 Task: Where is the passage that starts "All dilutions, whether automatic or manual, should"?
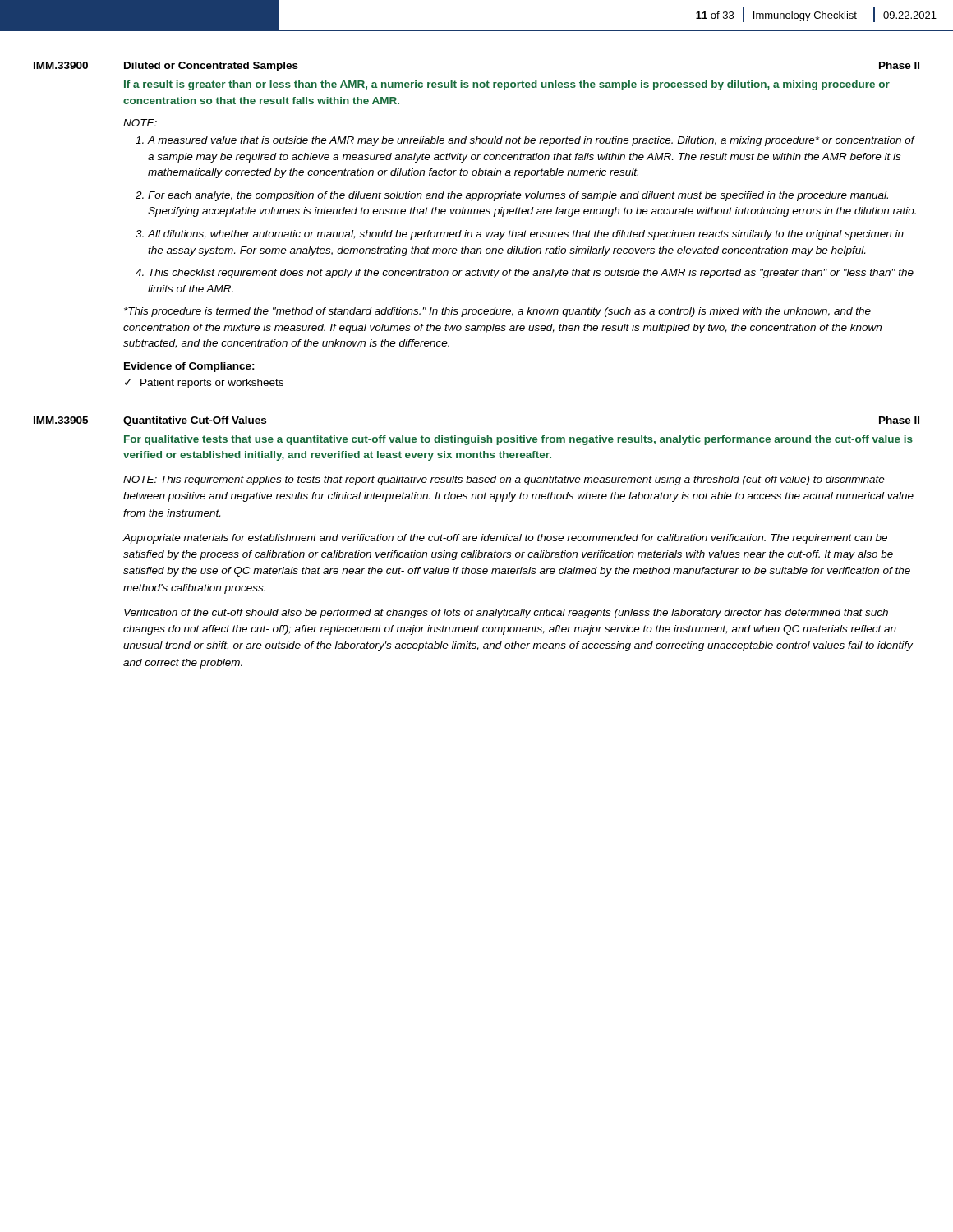click(x=526, y=242)
